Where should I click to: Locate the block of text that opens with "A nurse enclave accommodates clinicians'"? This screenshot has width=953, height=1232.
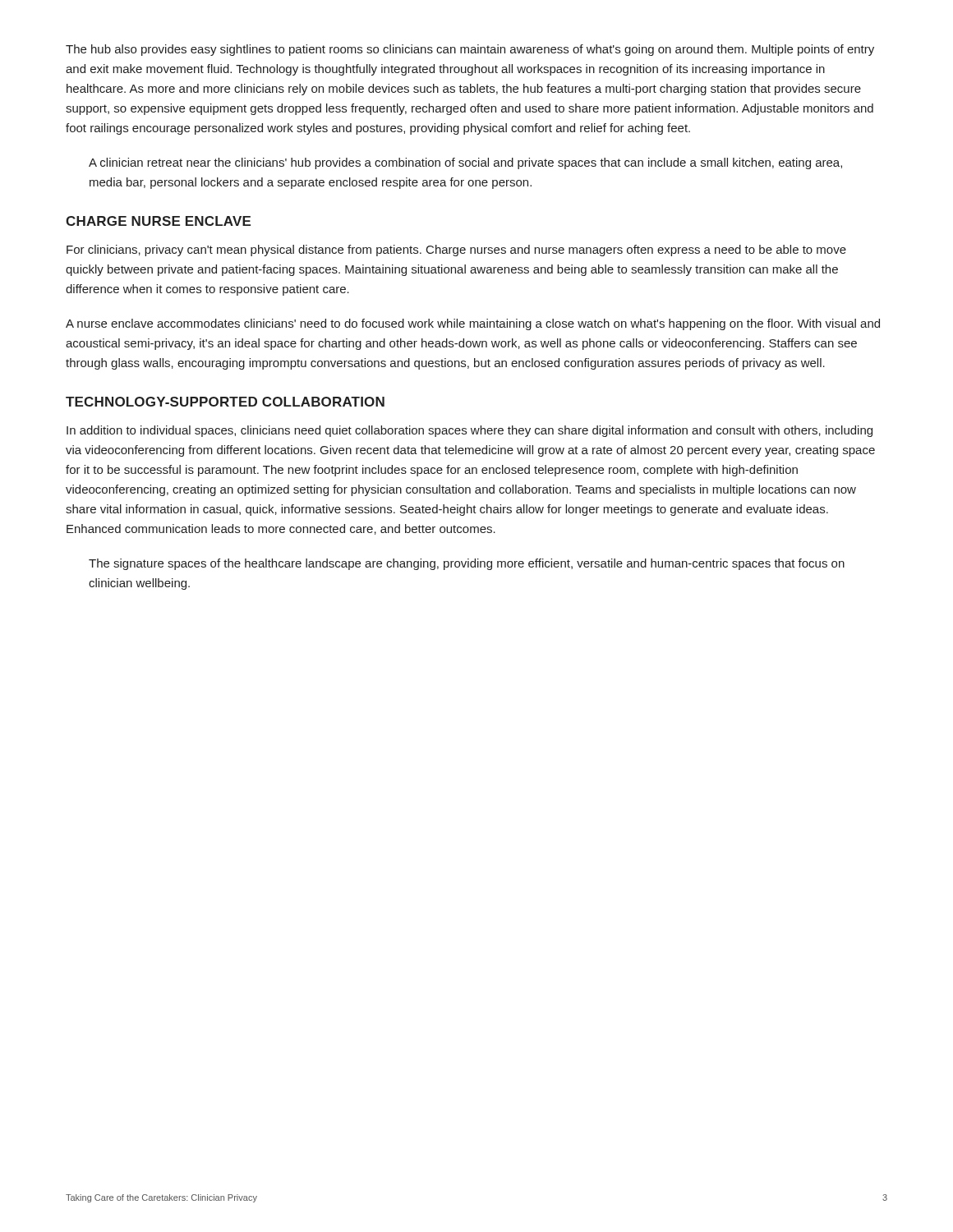coord(473,343)
